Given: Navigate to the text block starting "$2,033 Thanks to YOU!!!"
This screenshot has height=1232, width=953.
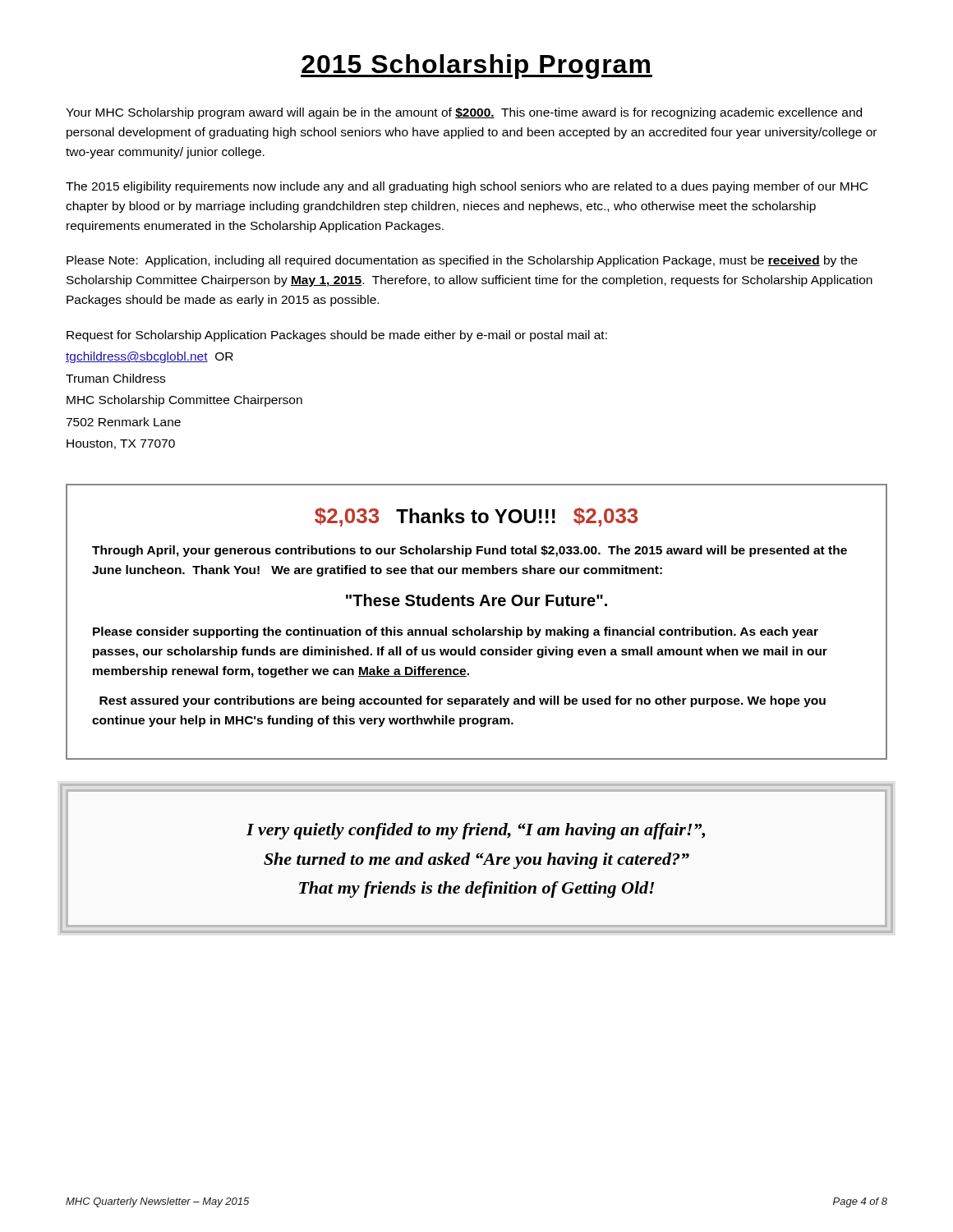Looking at the screenshot, I should pos(476,516).
